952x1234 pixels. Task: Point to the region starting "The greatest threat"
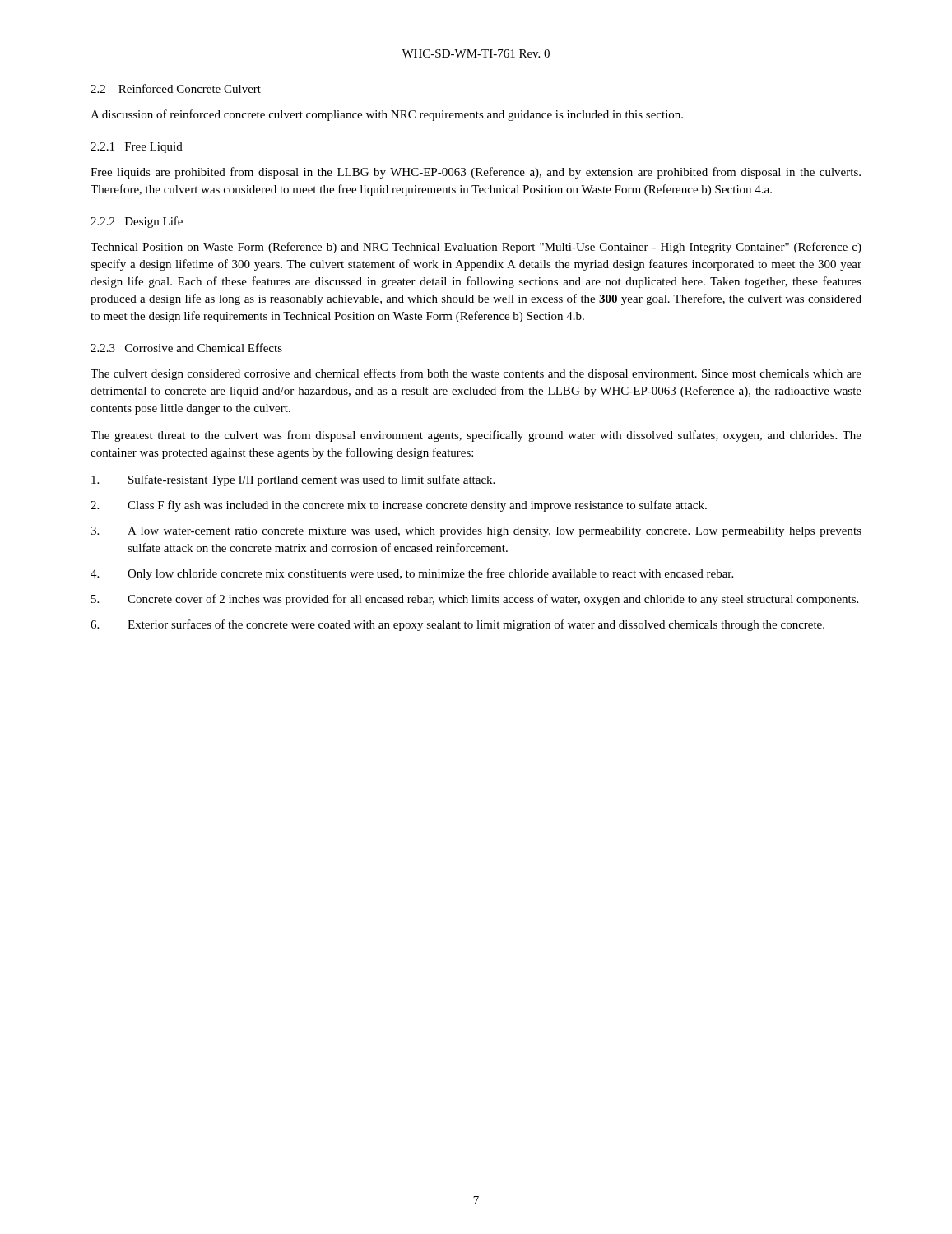pos(476,444)
